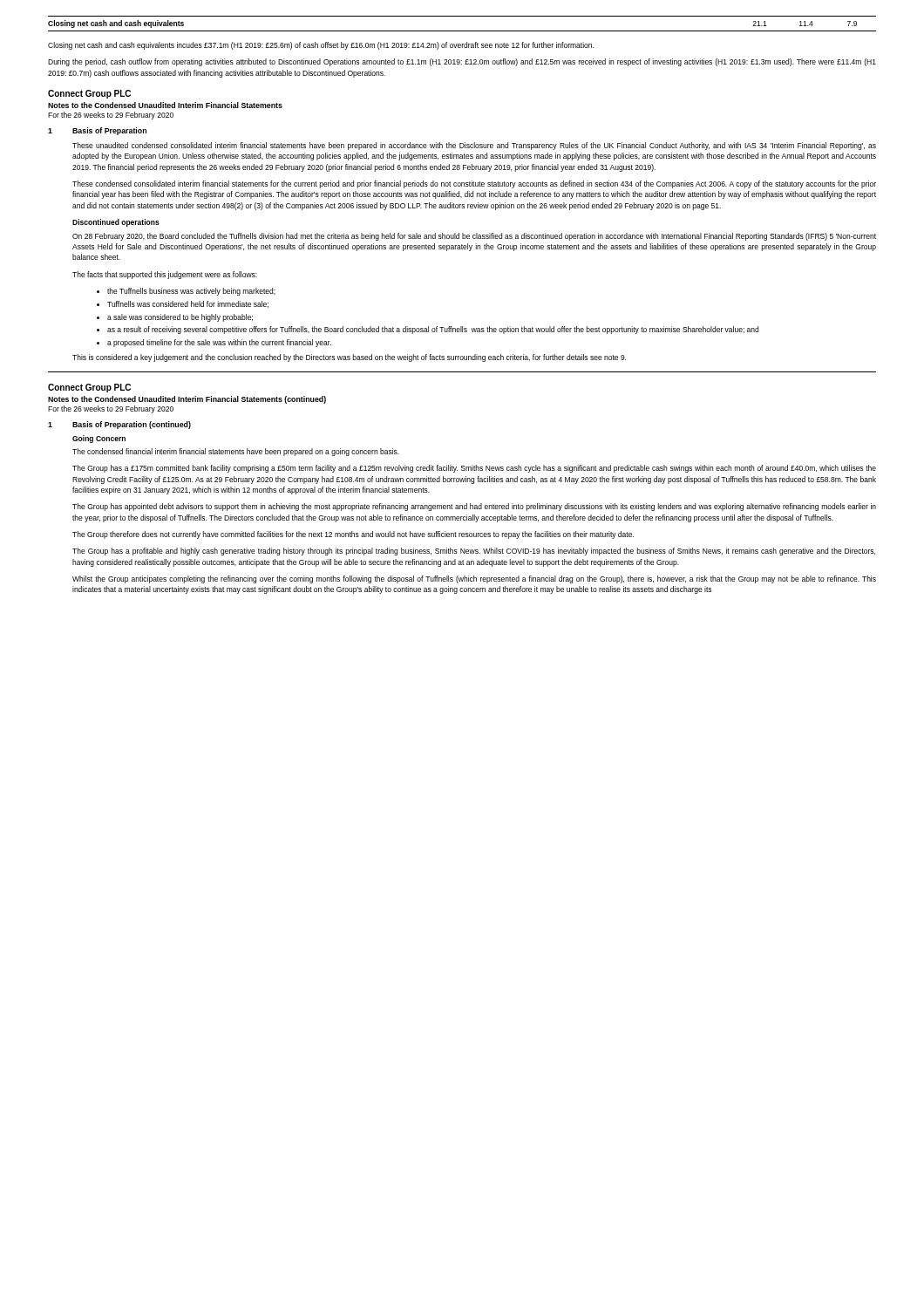Select the list item with the text "Tuffnells was considered held for immediate"
924x1308 pixels.
[188, 304]
